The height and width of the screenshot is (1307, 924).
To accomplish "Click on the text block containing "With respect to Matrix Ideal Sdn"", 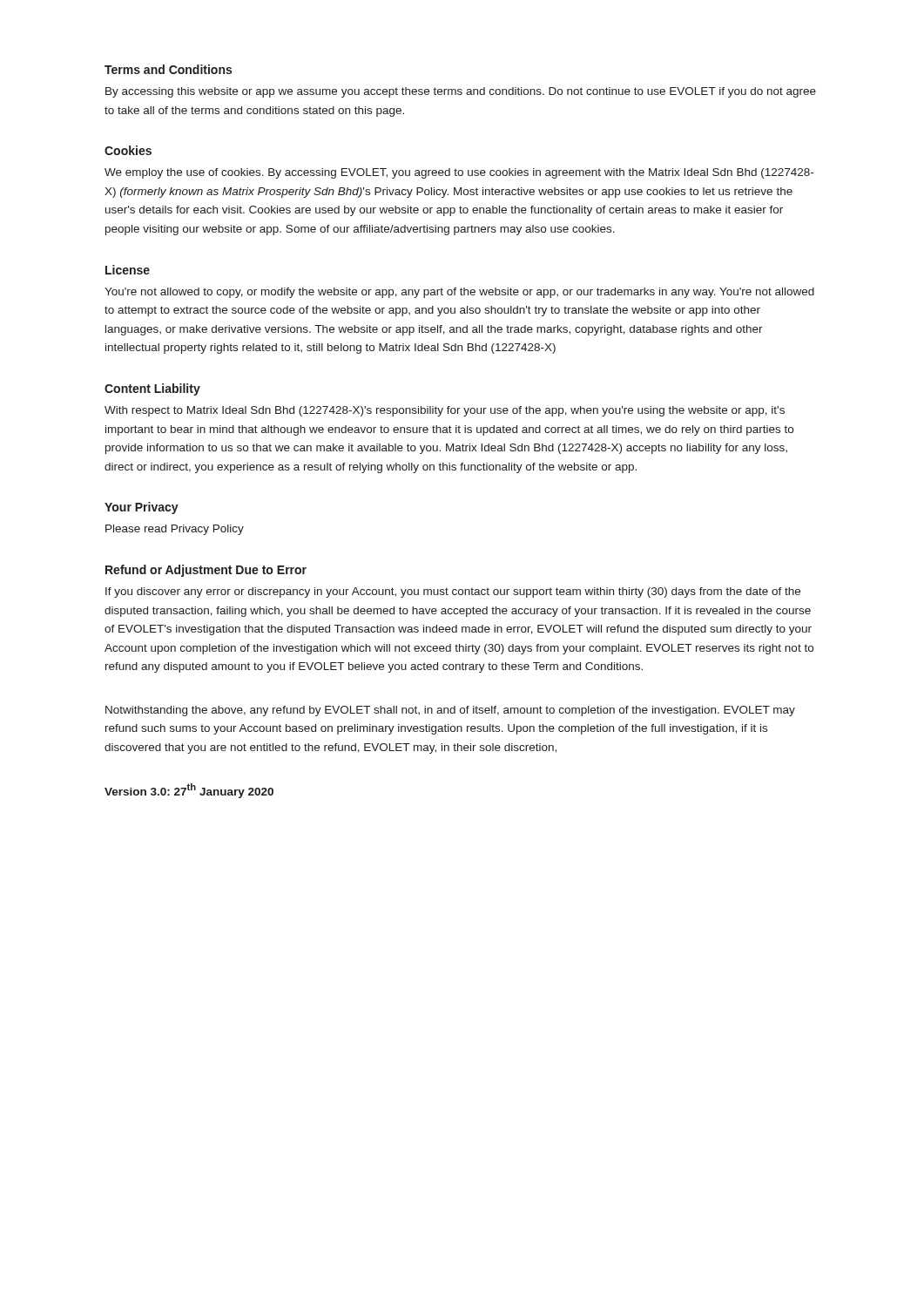I will [449, 438].
